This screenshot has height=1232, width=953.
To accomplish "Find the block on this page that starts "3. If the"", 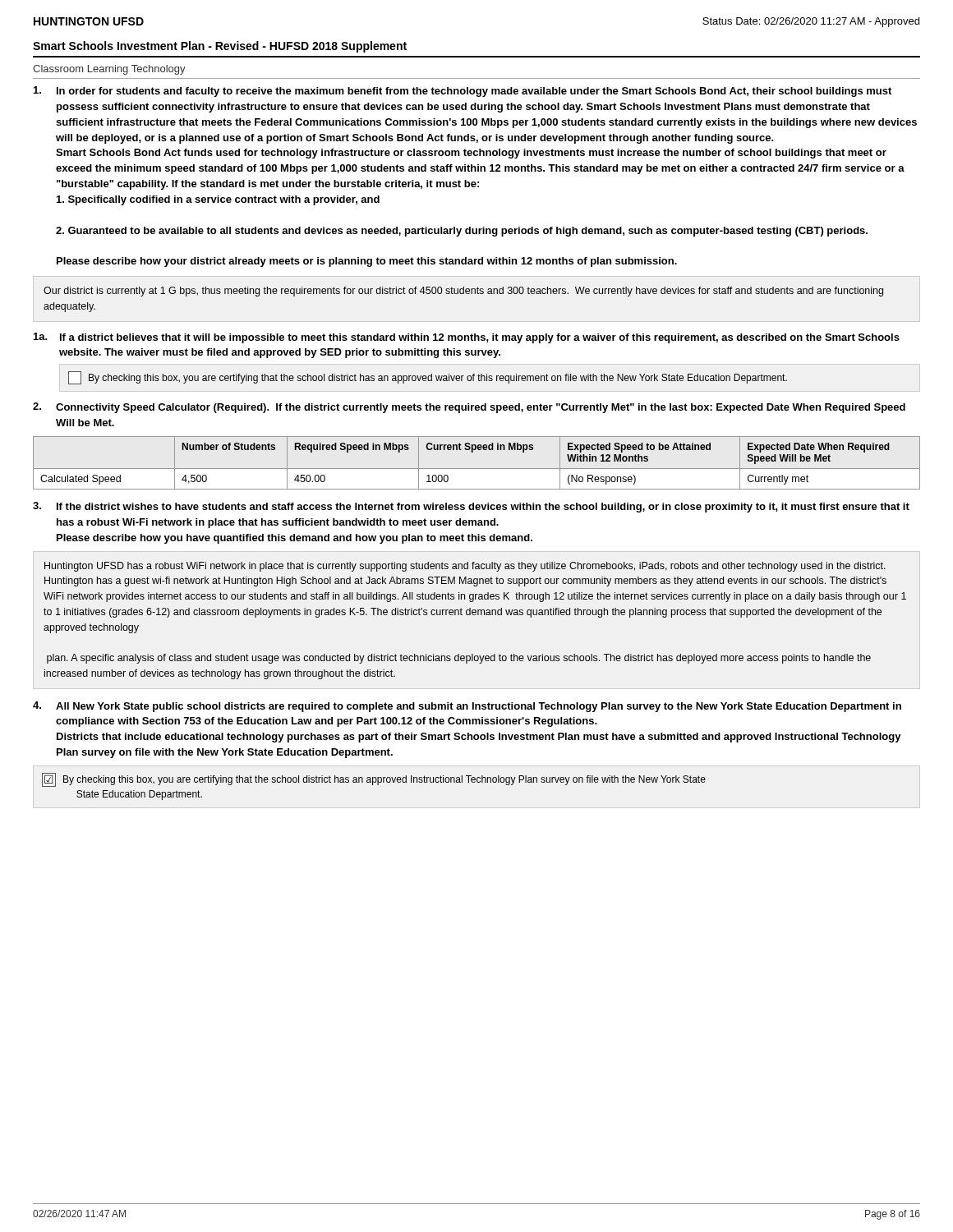I will pos(476,523).
